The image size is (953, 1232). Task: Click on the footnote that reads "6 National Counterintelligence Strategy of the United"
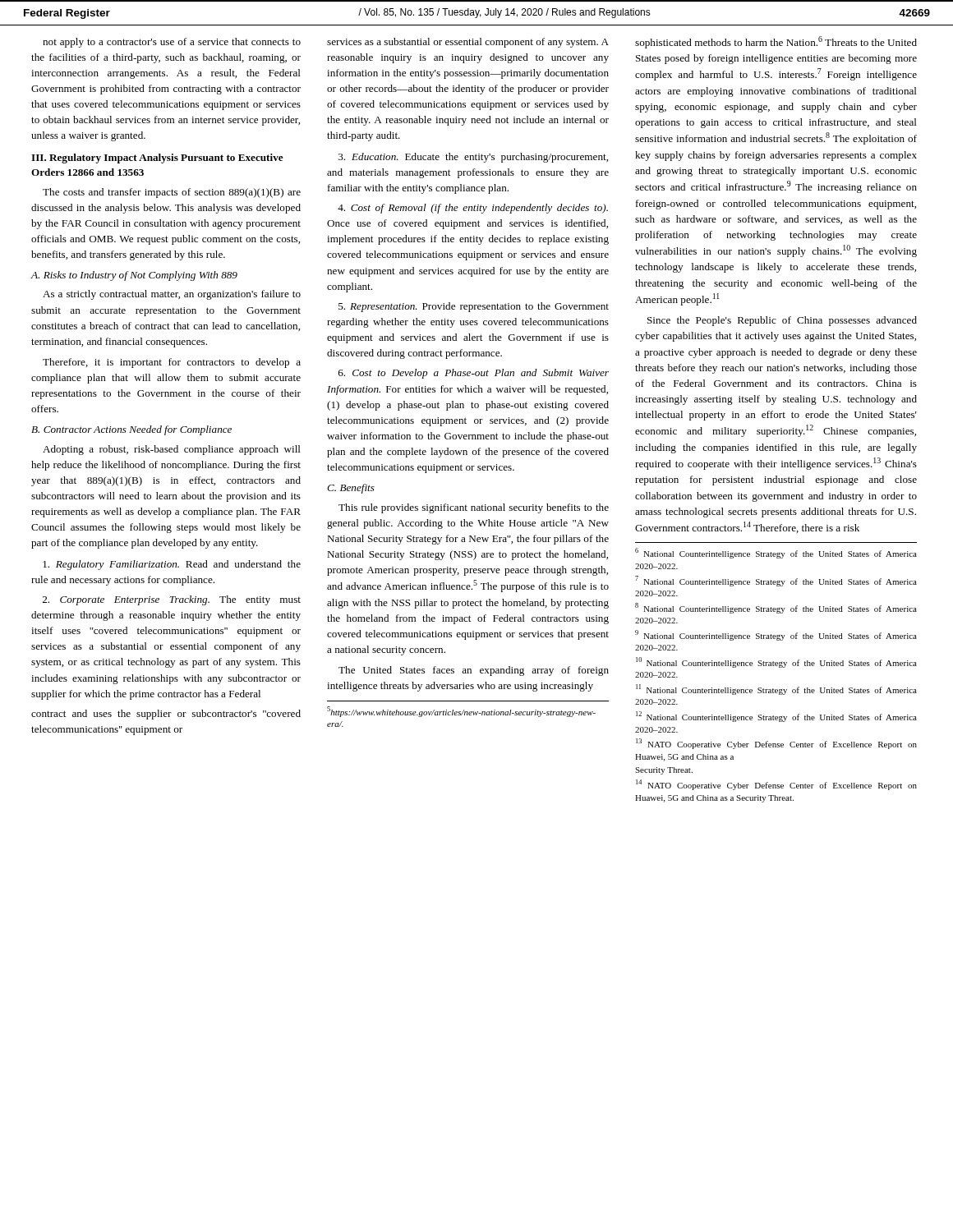776,673
